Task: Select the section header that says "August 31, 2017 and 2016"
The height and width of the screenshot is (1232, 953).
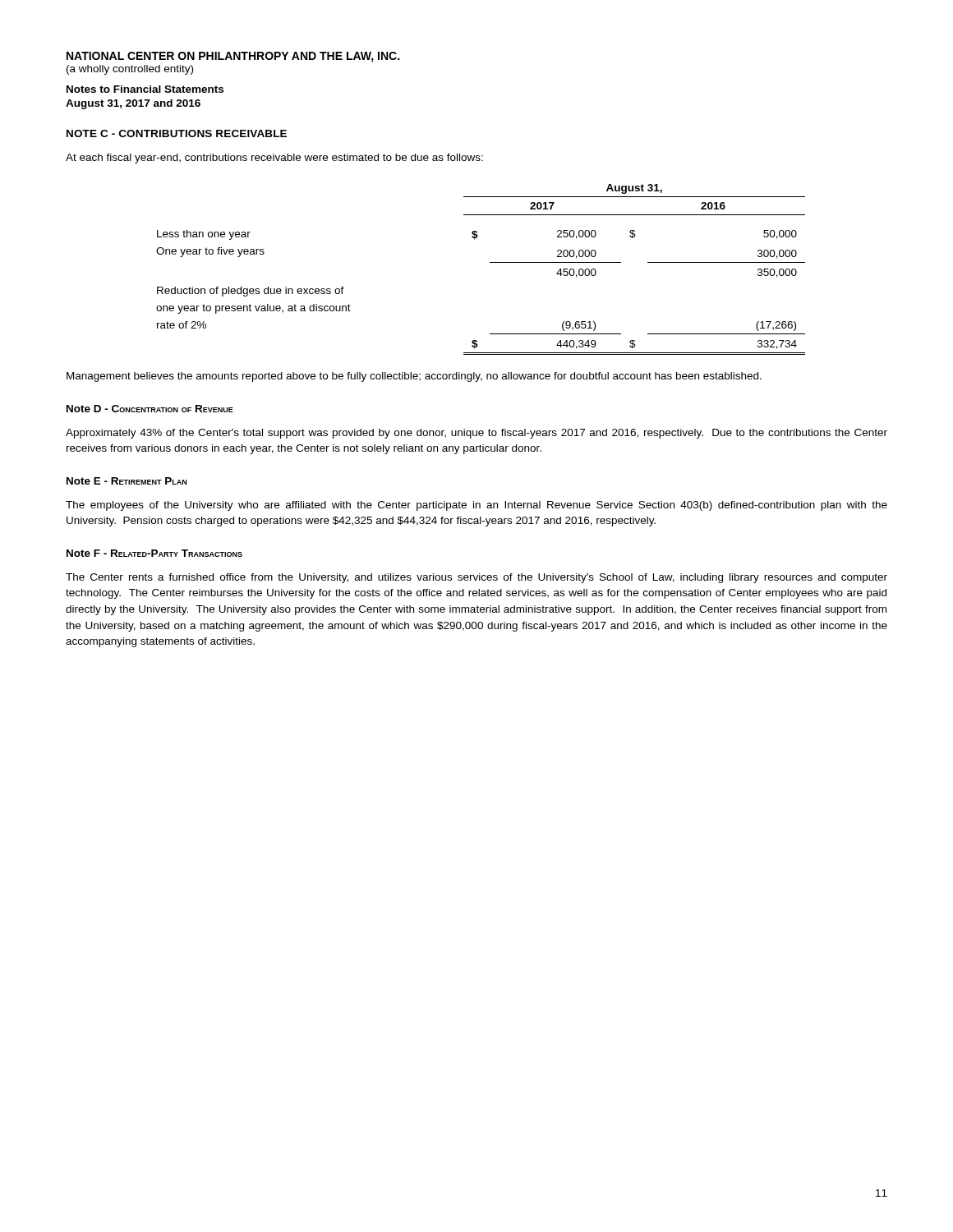Action: tap(133, 103)
